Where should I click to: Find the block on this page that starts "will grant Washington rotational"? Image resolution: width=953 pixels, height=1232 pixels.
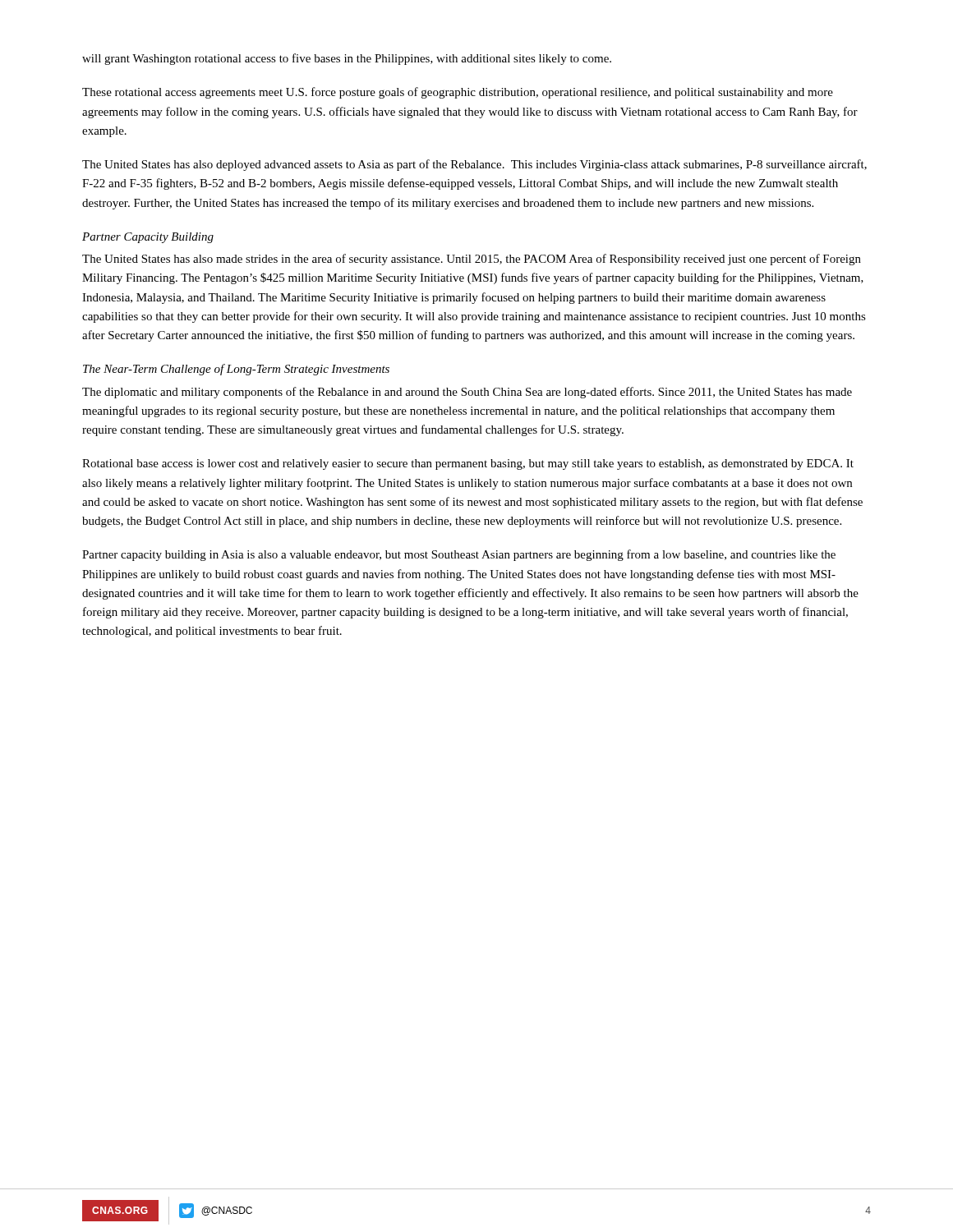[x=347, y=58]
